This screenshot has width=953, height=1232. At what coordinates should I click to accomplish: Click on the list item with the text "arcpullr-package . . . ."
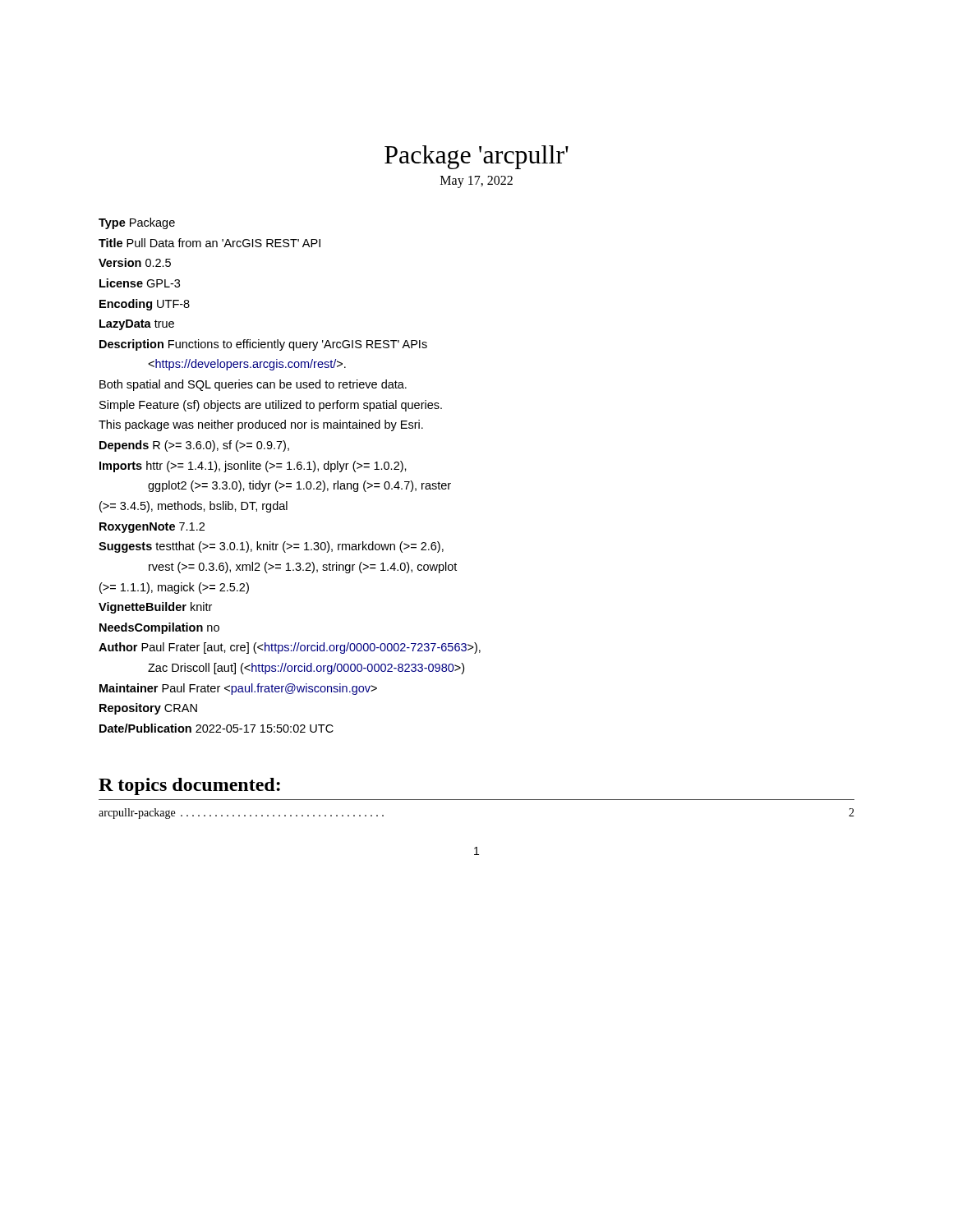[143, 814]
